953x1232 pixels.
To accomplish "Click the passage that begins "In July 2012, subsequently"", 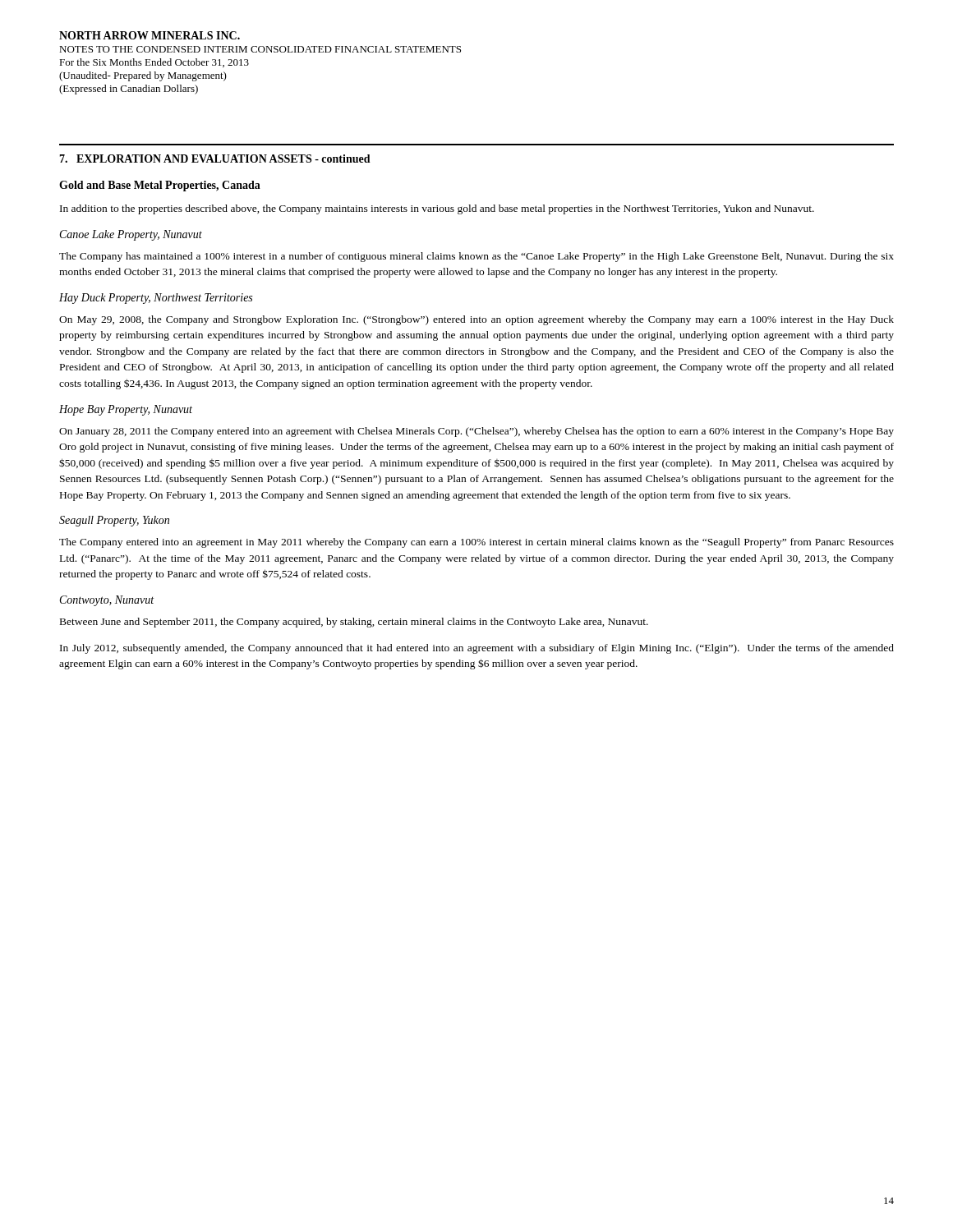I will click(x=476, y=655).
